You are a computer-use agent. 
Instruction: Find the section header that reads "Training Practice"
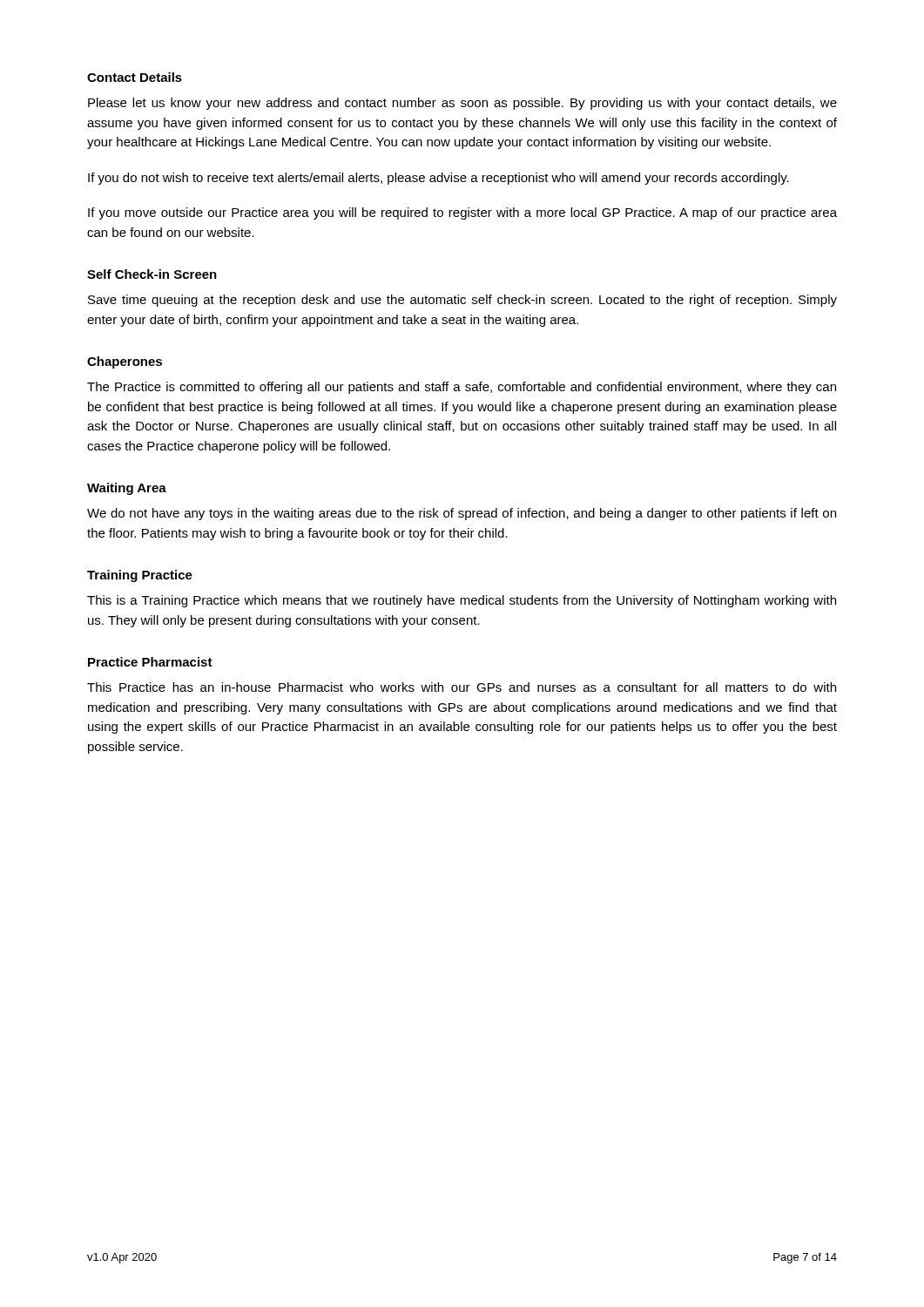tap(140, 575)
